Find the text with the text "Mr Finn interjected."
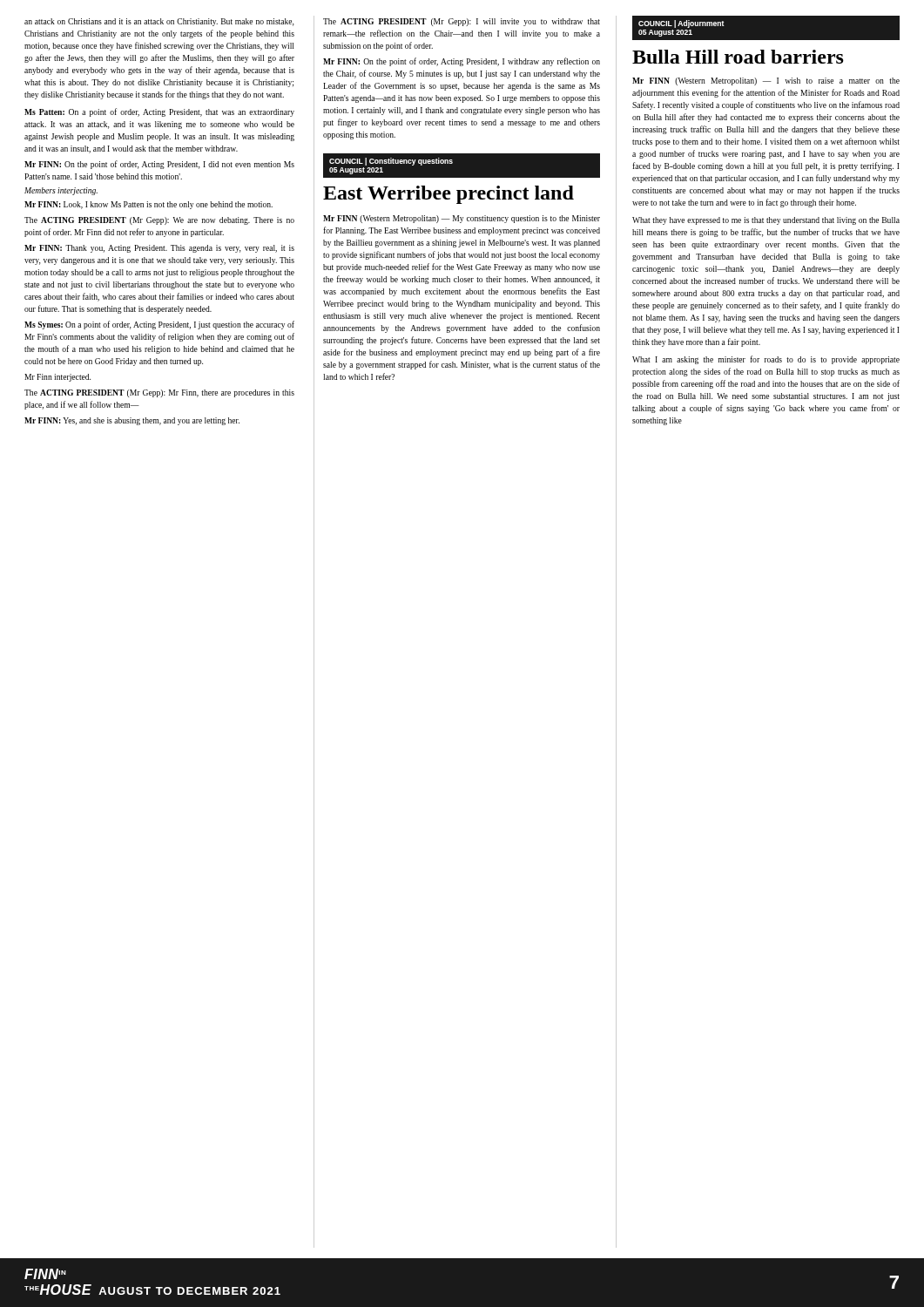Screen dimensions: 1307x924 pyautogui.click(x=57, y=378)
